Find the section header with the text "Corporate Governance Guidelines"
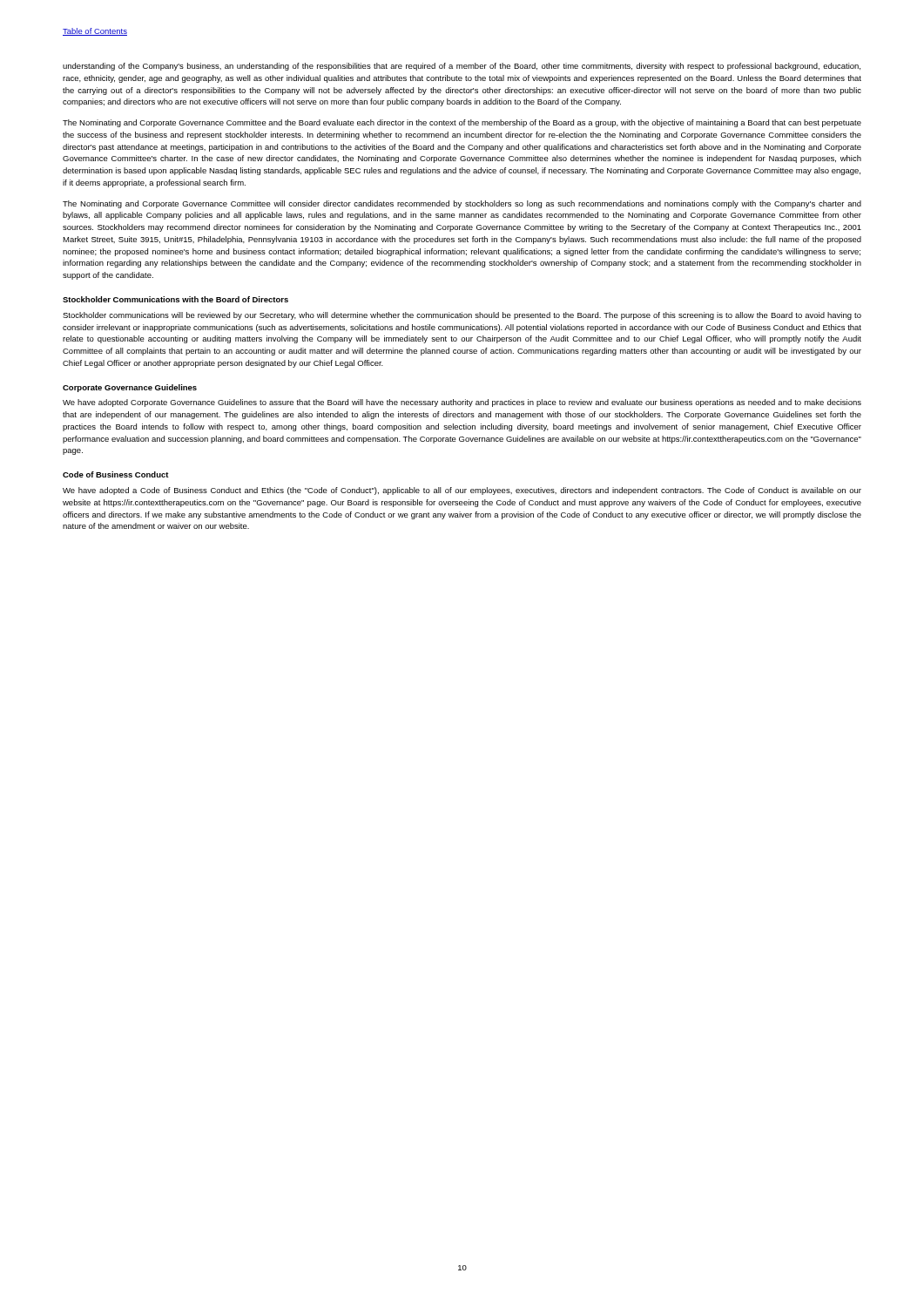This screenshot has height=1307, width=924. (130, 388)
